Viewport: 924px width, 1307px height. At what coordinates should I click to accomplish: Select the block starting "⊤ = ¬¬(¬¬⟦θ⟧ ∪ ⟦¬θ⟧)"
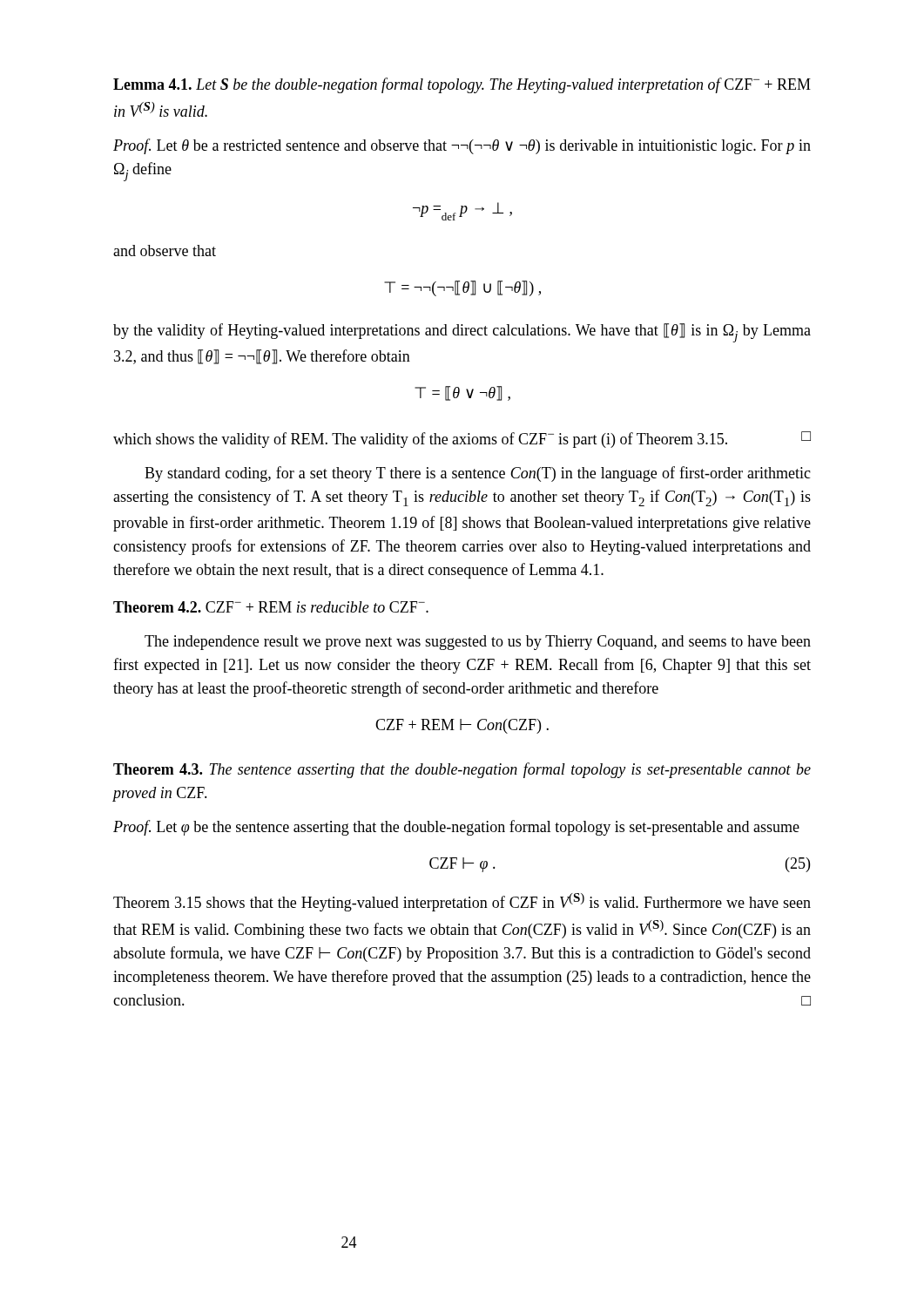[462, 288]
